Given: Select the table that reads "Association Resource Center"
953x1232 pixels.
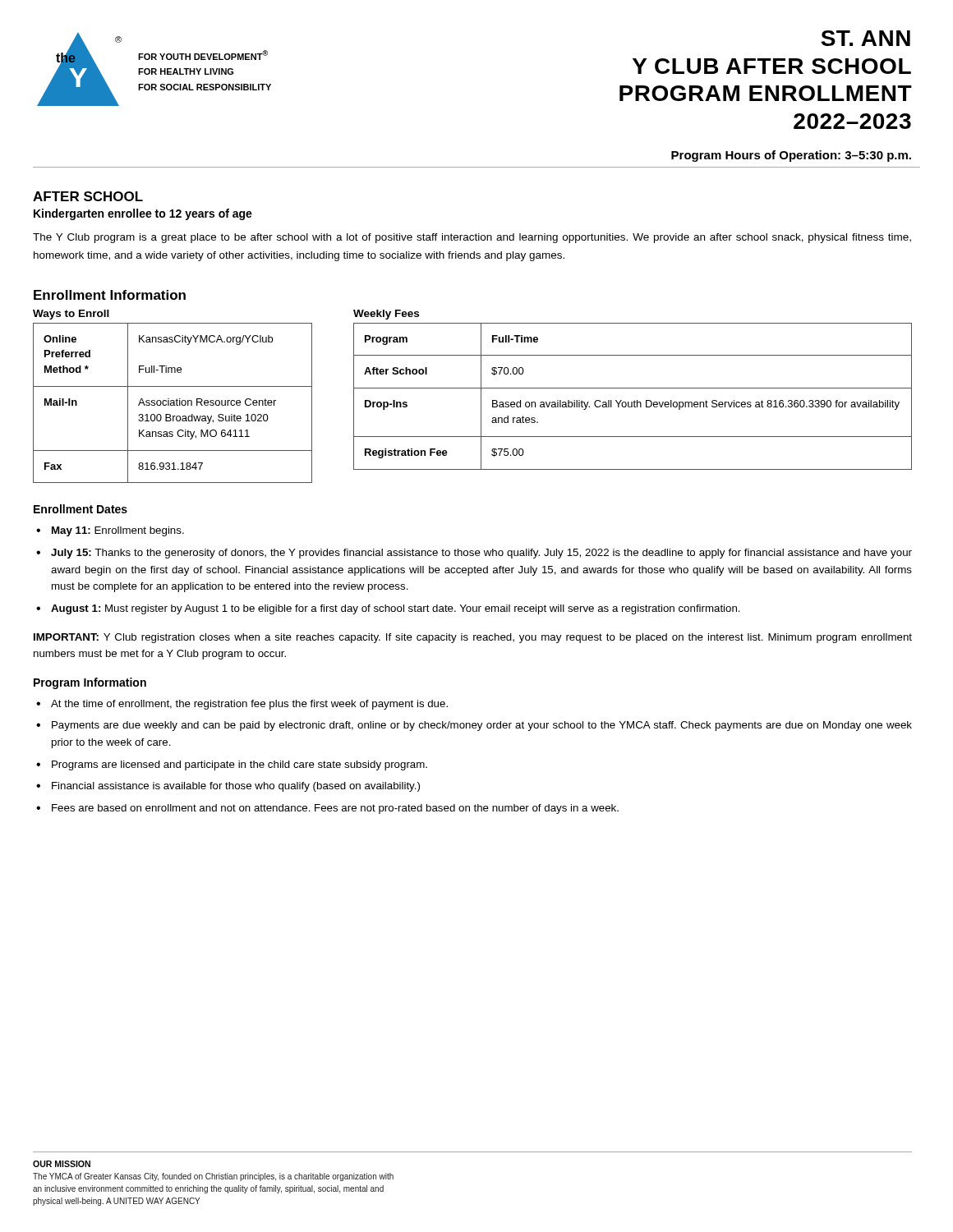Looking at the screenshot, I should [173, 403].
